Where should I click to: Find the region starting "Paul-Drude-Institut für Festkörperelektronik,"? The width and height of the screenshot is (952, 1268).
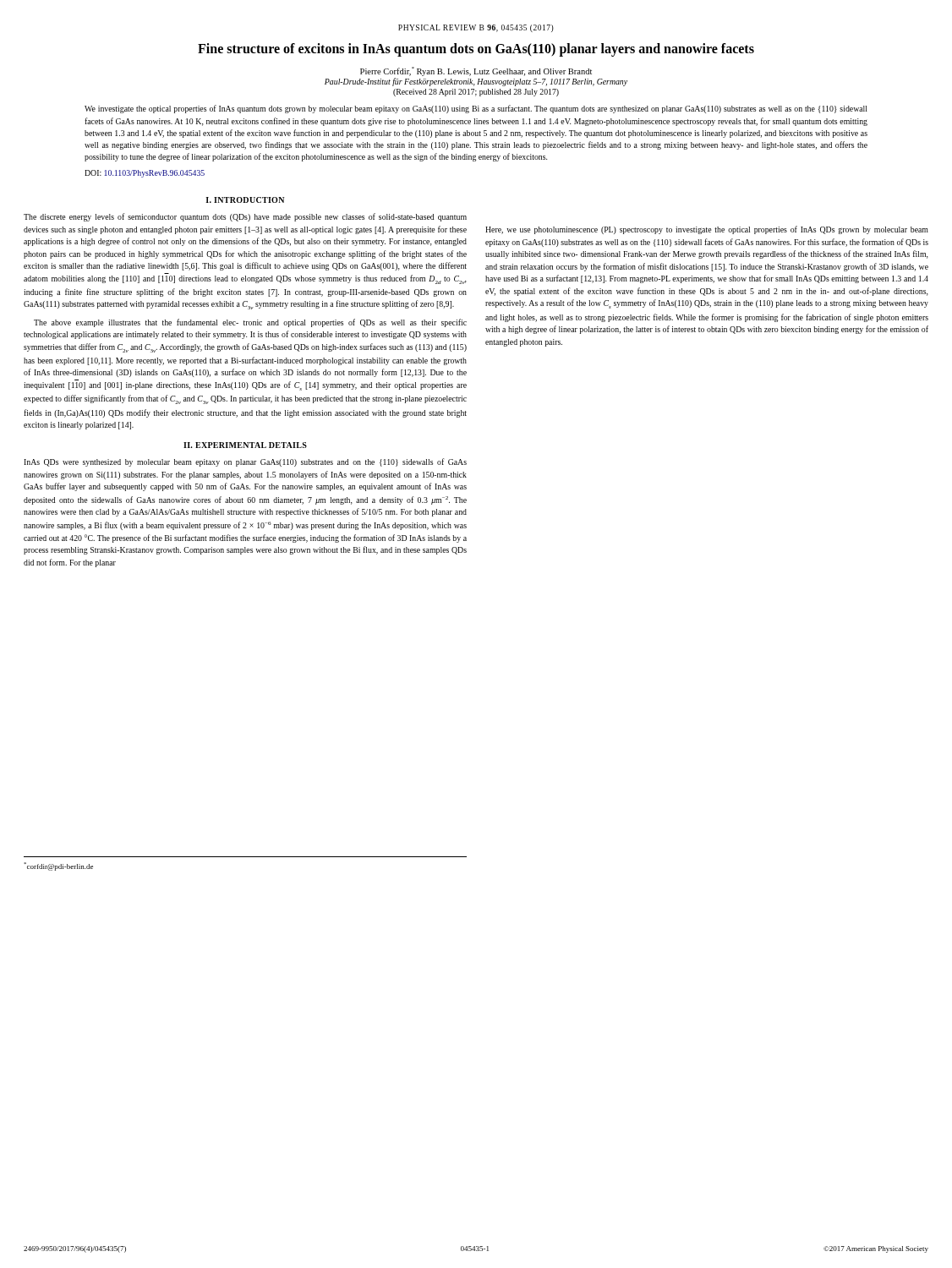click(476, 82)
